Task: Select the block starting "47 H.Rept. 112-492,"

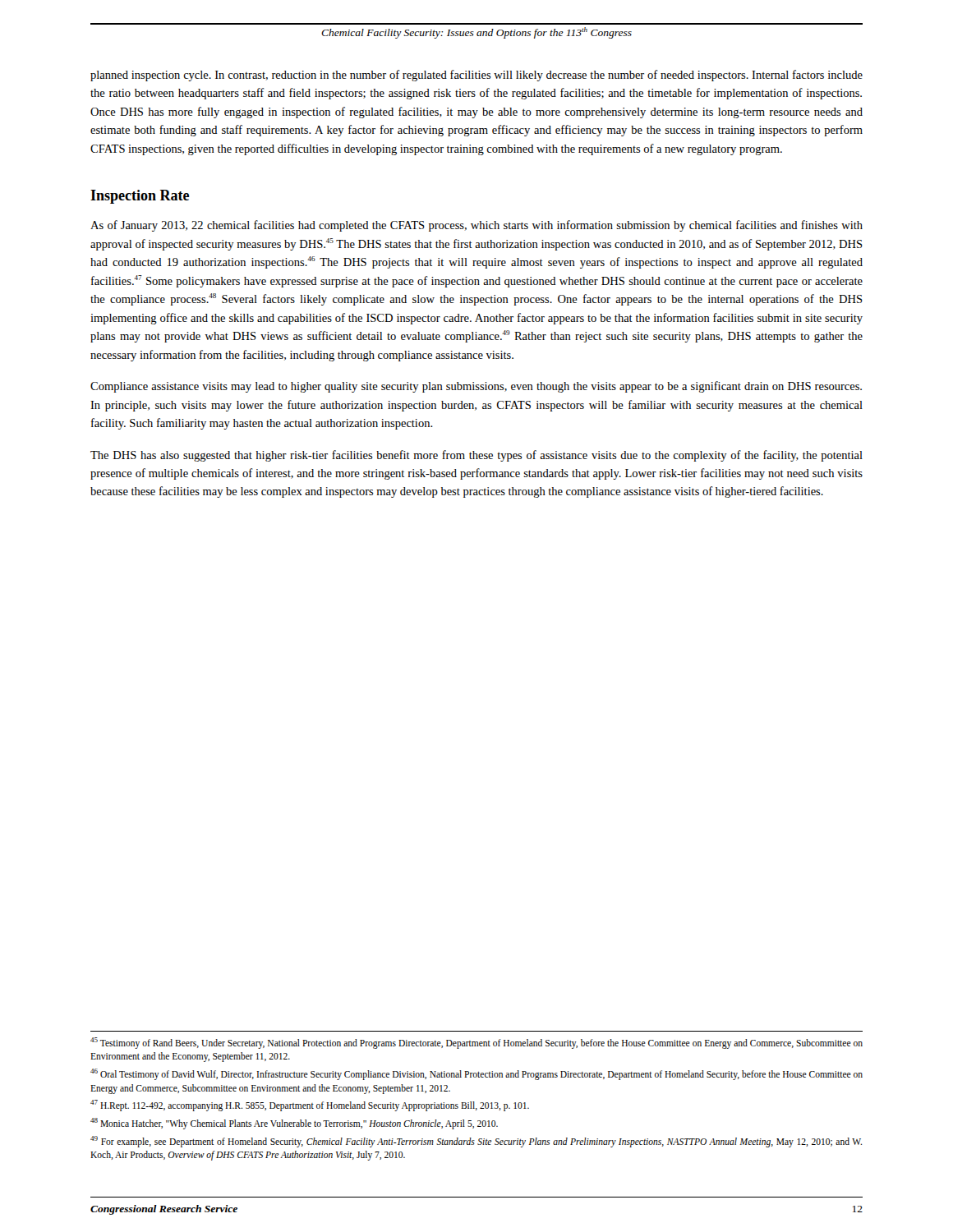Action: tap(310, 1105)
